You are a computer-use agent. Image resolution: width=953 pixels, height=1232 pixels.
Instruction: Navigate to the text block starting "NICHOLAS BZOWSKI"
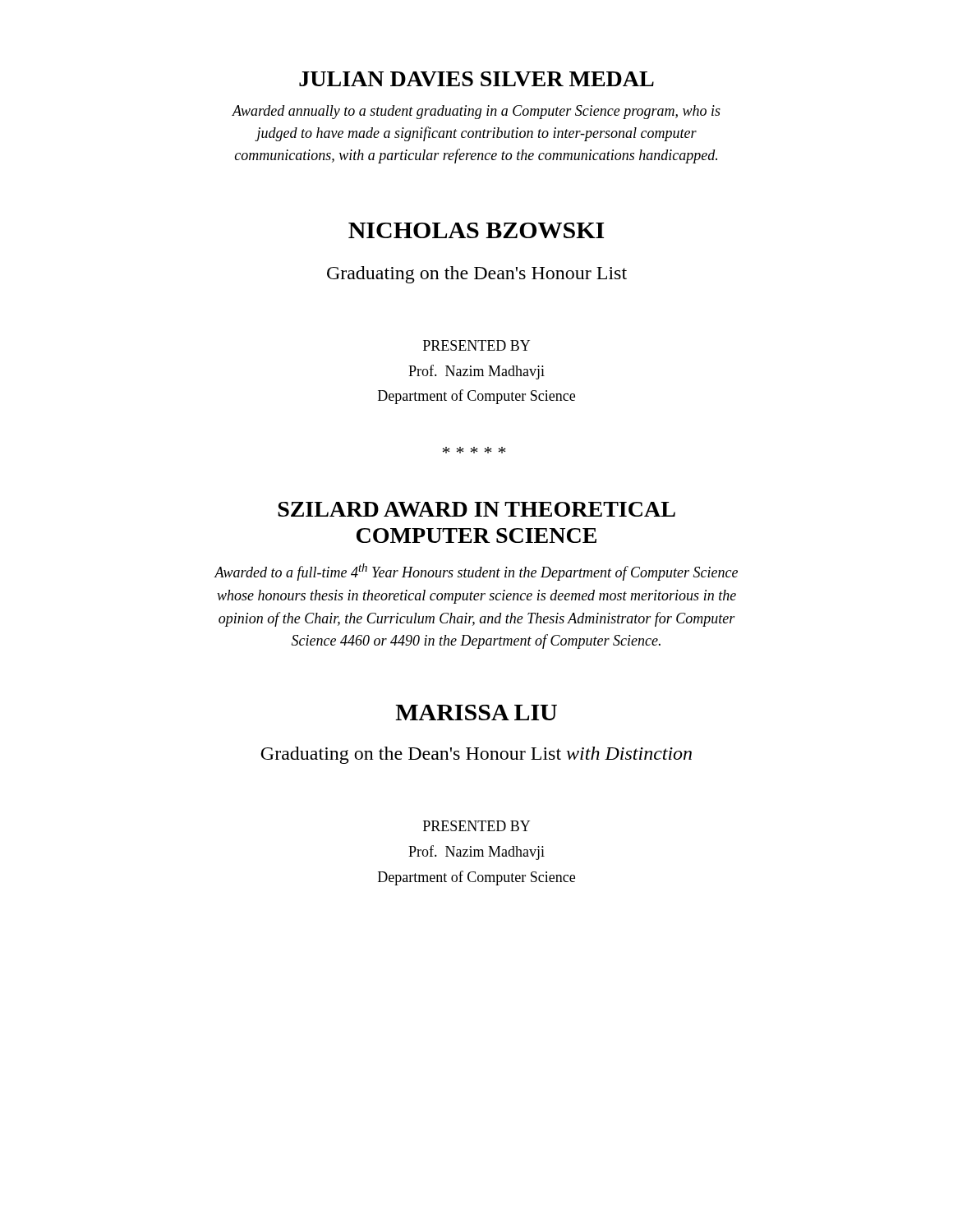click(476, 230)
